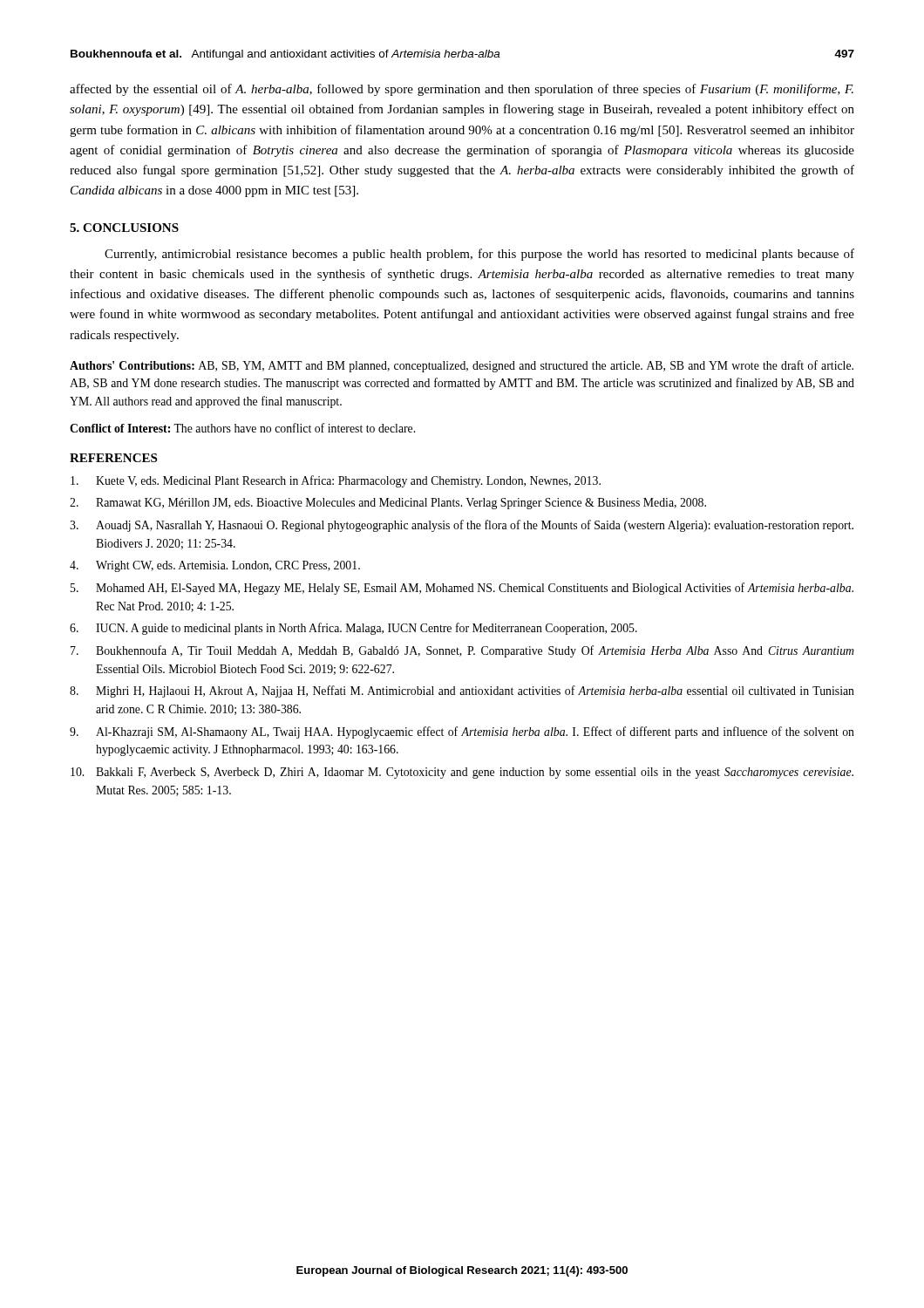The width and height of the screenshot is (924, 1308).
Task: Point to the region starting "5. Mohamed AH, El-Sayed MA, Hegazy ME,"
Action: coord(462,598)
